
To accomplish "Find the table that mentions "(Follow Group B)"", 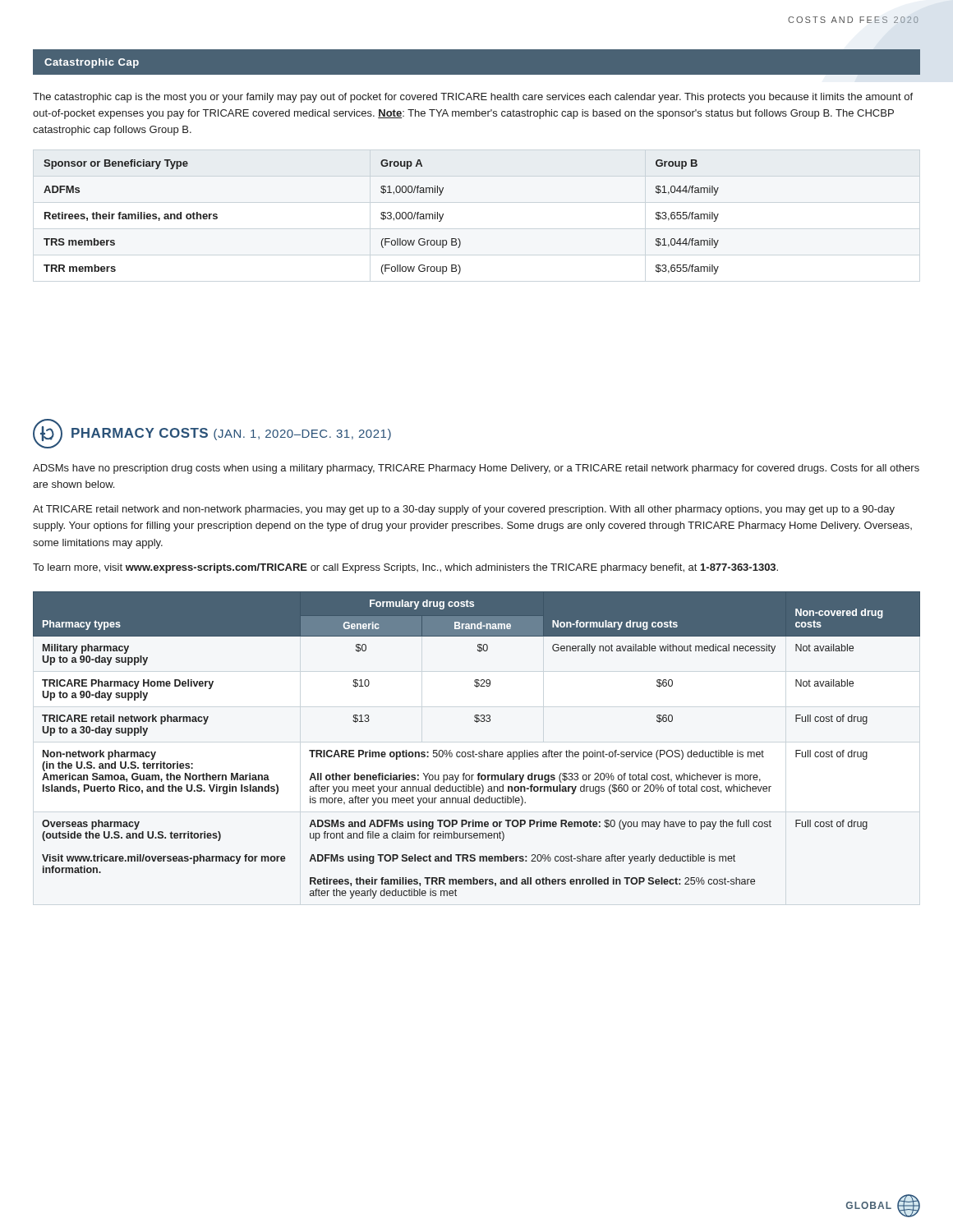I will (x=476, y=216).
